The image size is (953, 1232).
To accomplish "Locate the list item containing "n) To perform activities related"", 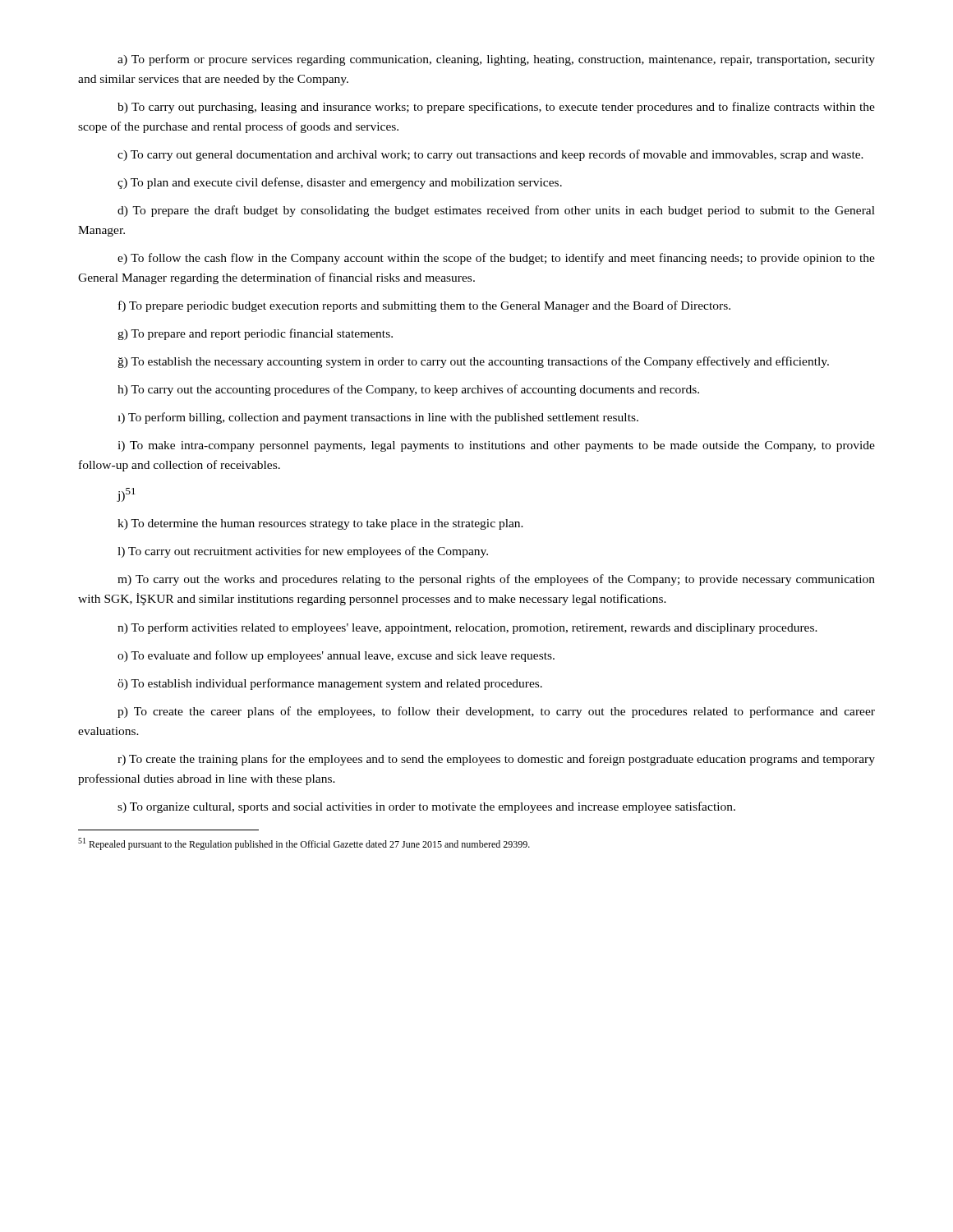I will pos(476,627).
